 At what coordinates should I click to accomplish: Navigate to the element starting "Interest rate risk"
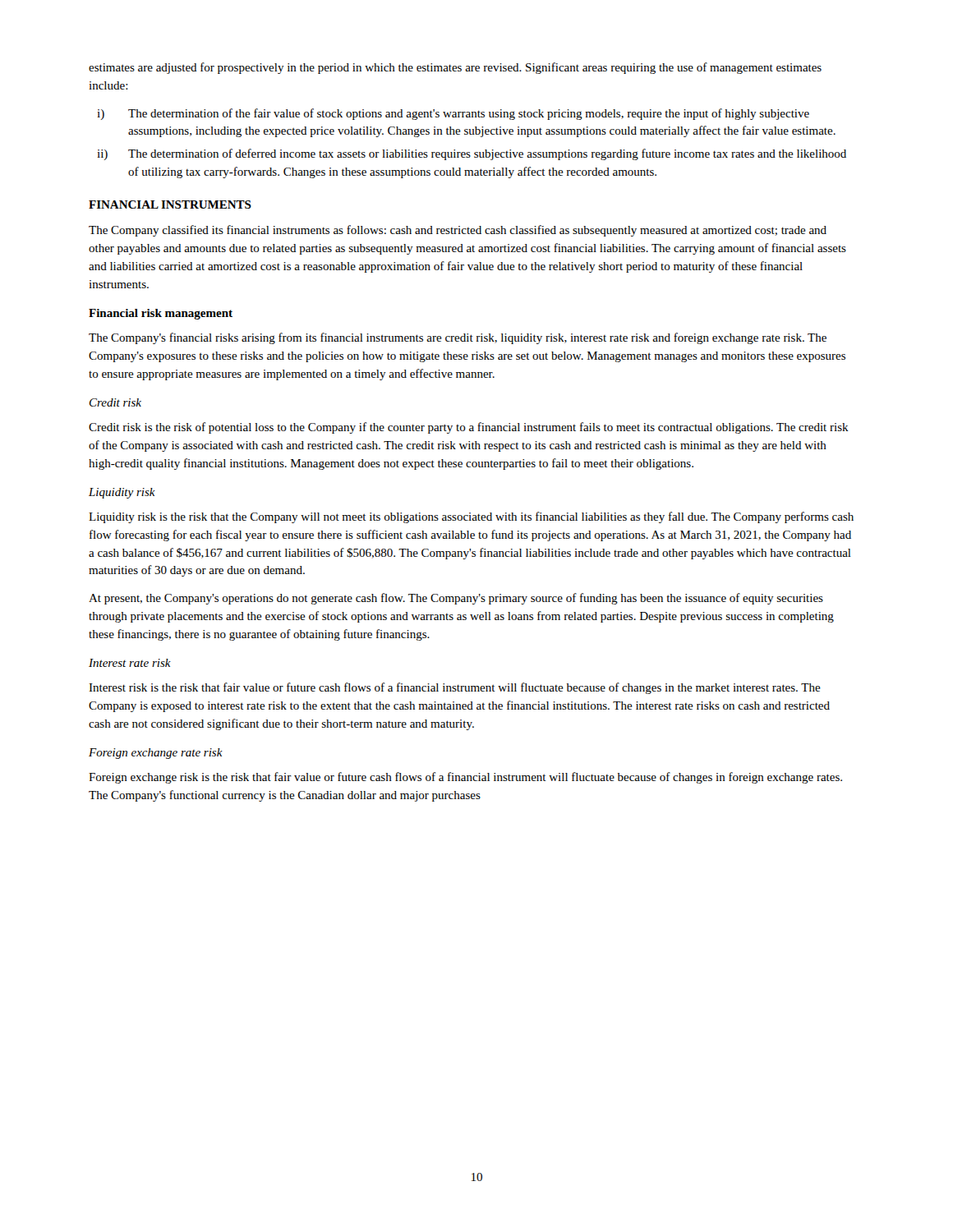(x=130, y=663)
